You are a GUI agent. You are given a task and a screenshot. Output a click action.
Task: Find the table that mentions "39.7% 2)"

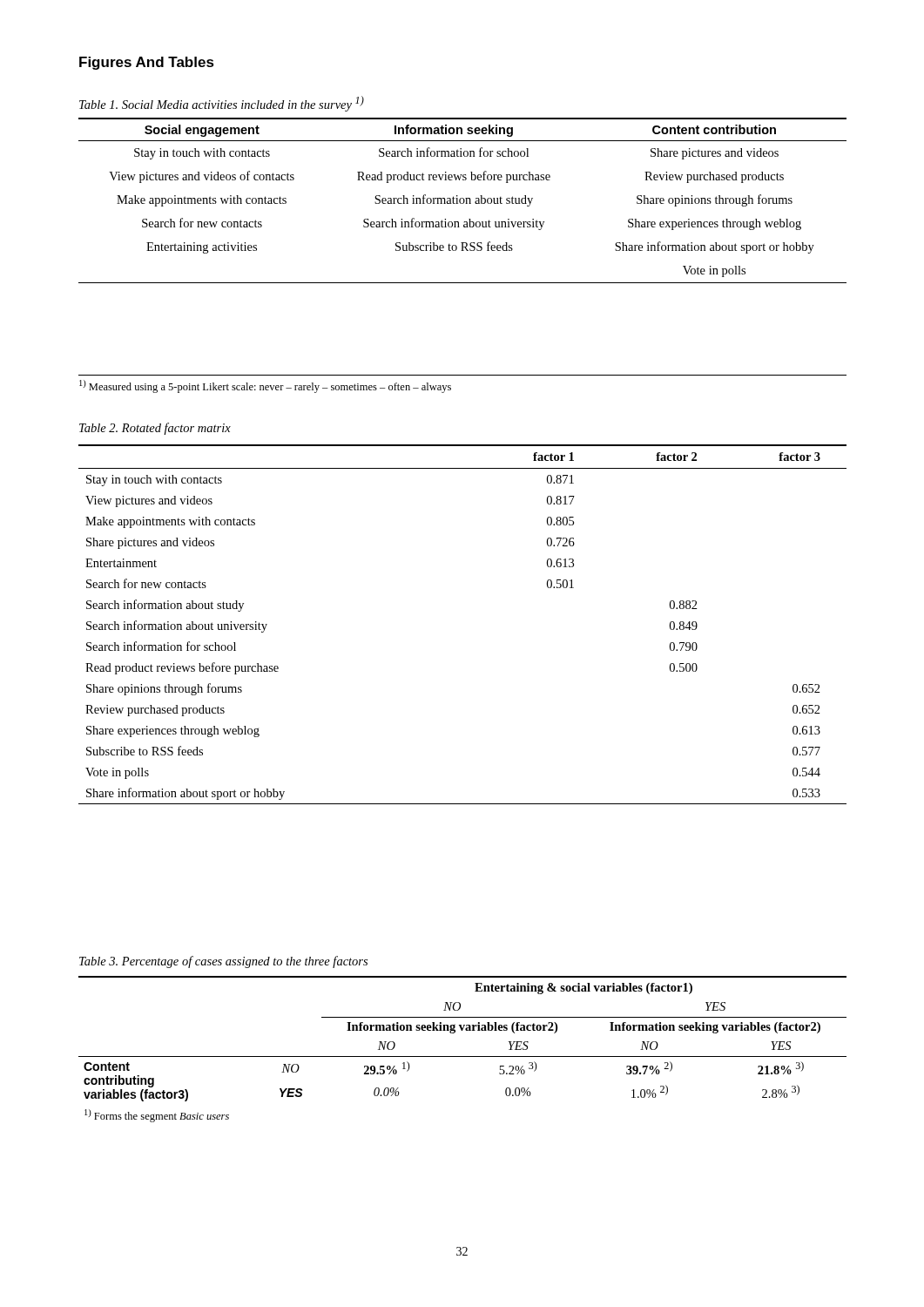[x=462, y=1051]
